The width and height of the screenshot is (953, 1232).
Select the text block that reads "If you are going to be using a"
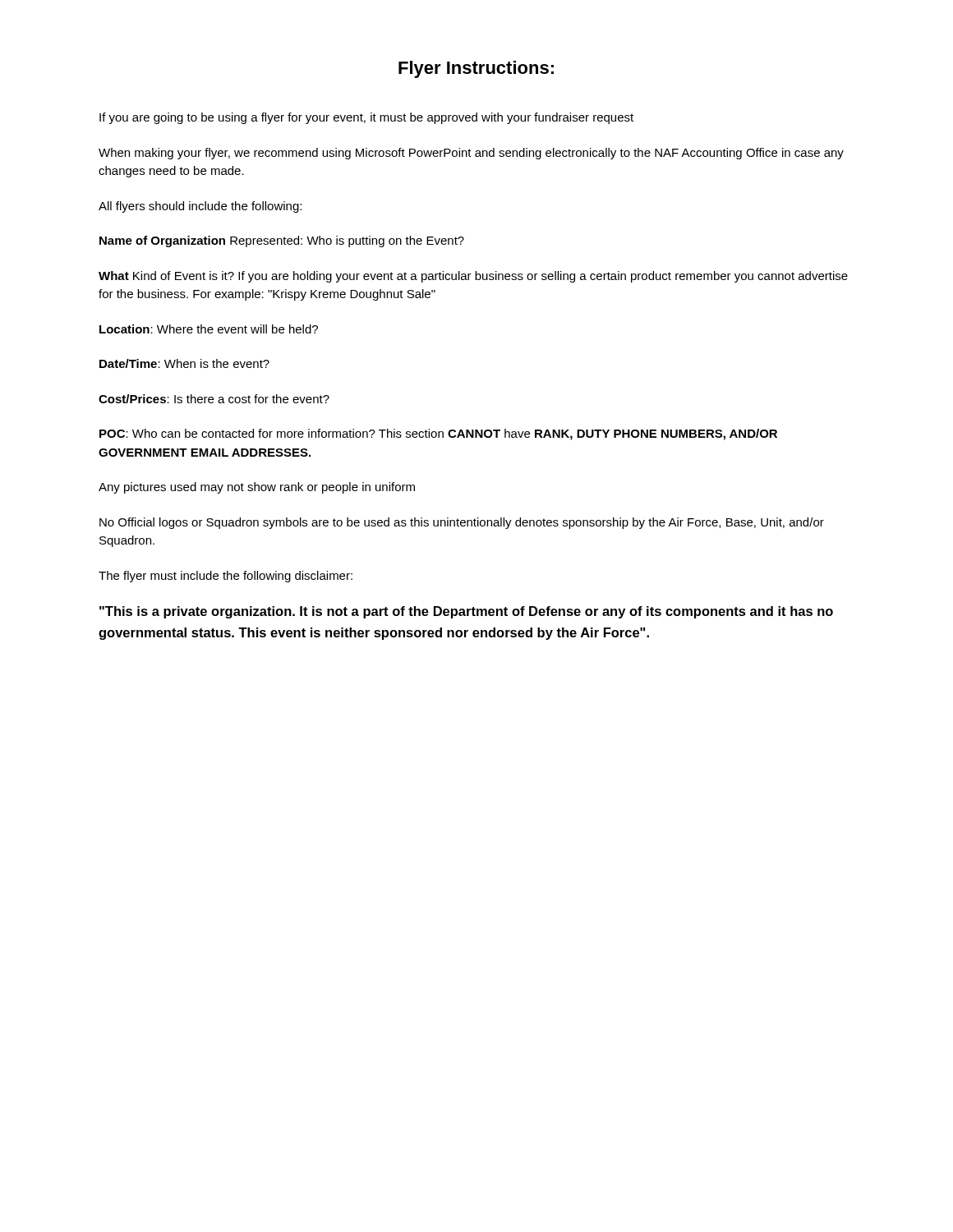[x=366, y=117]
